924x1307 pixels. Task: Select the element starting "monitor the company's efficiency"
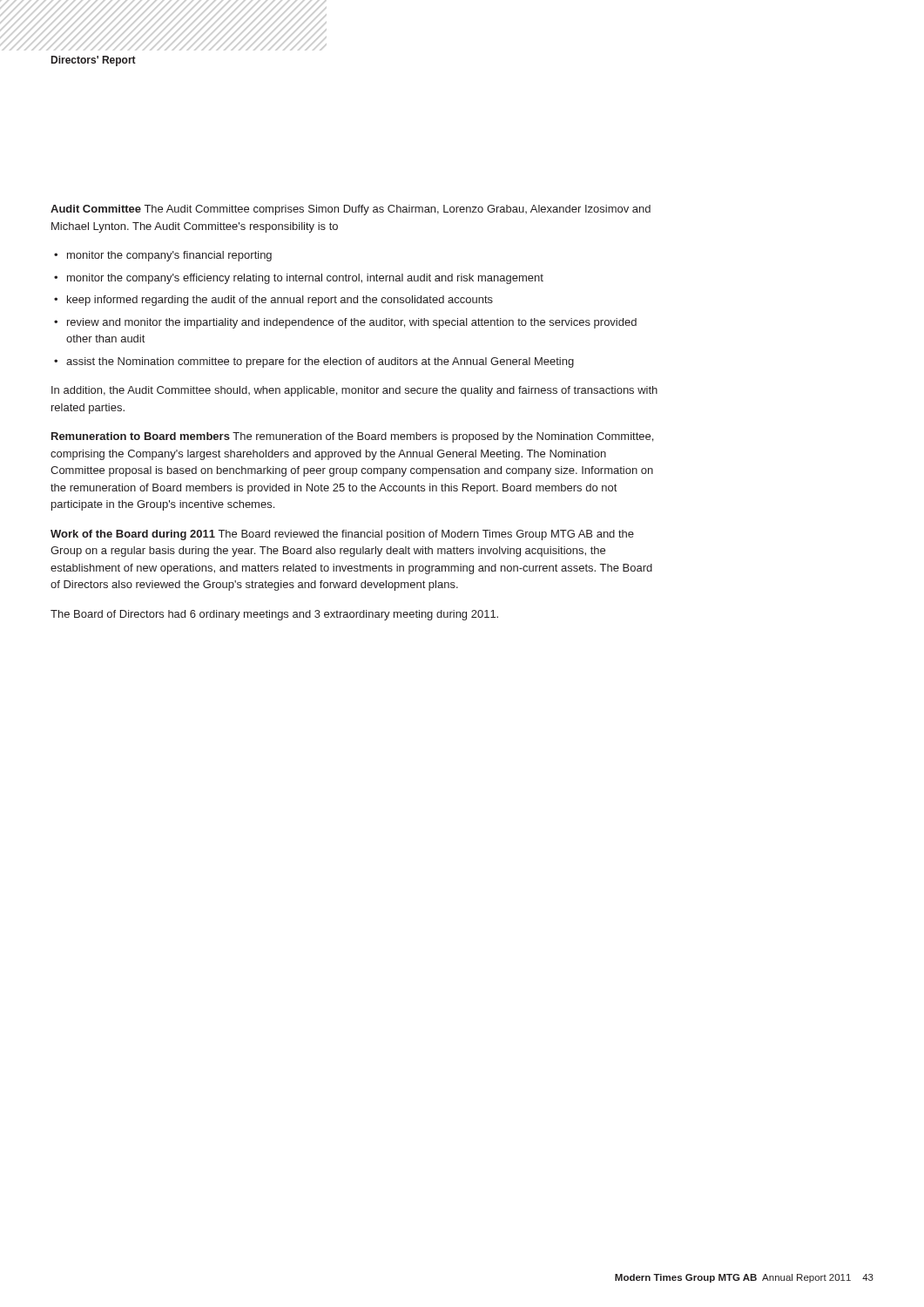pyautogui.click(x=305, y=277)
